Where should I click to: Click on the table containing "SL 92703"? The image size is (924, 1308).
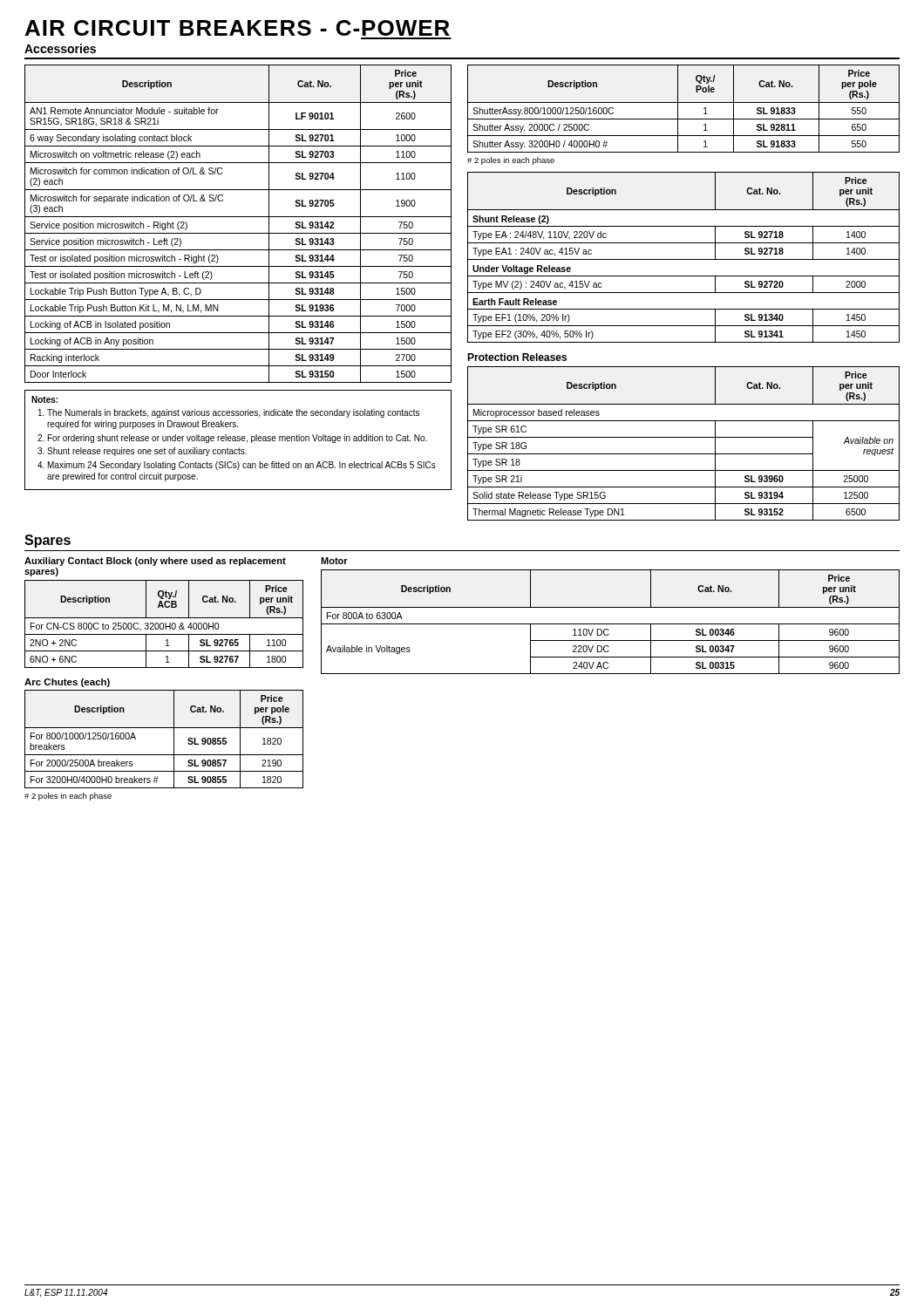[x=238, y=224]
